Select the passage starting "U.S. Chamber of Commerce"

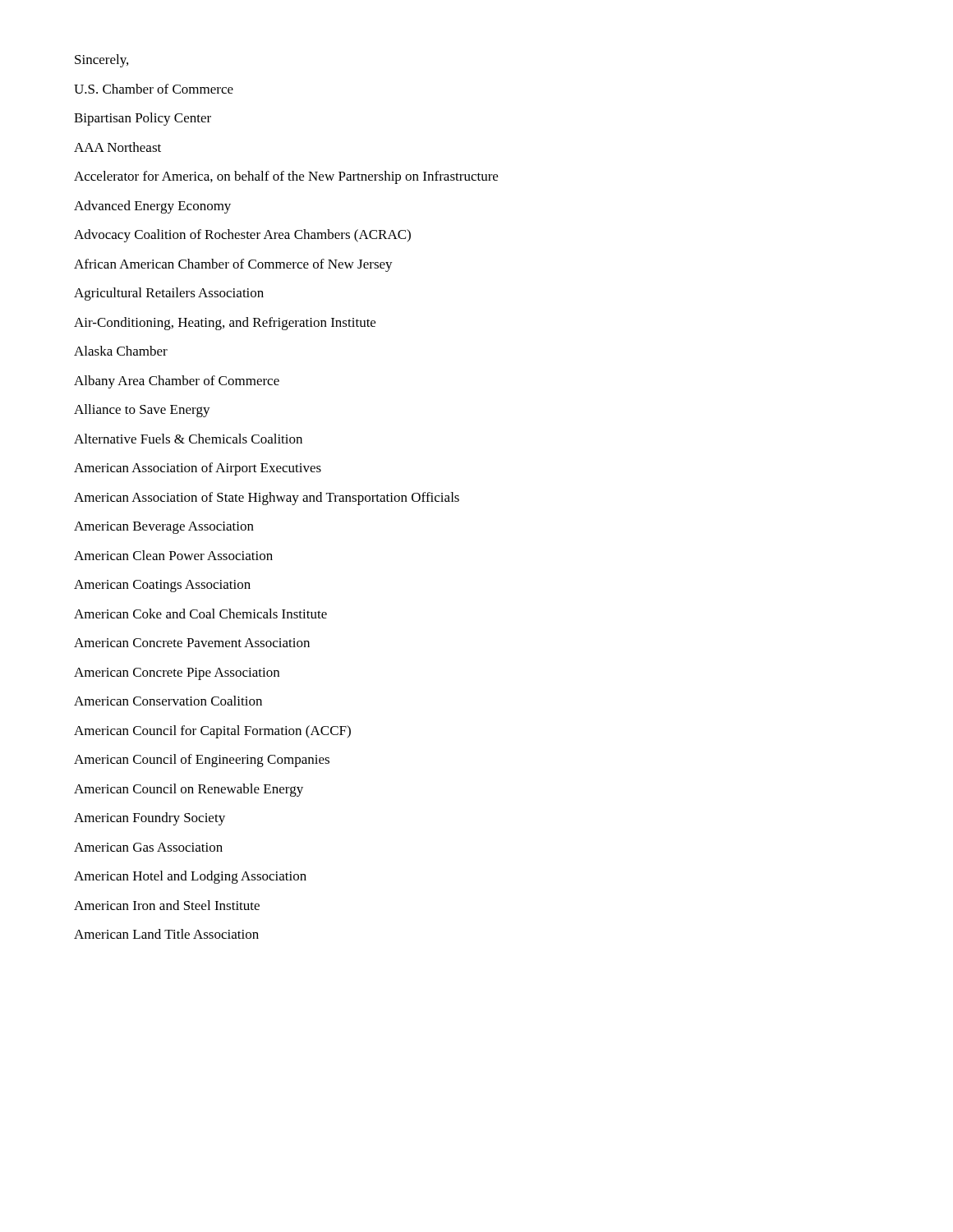154,89
